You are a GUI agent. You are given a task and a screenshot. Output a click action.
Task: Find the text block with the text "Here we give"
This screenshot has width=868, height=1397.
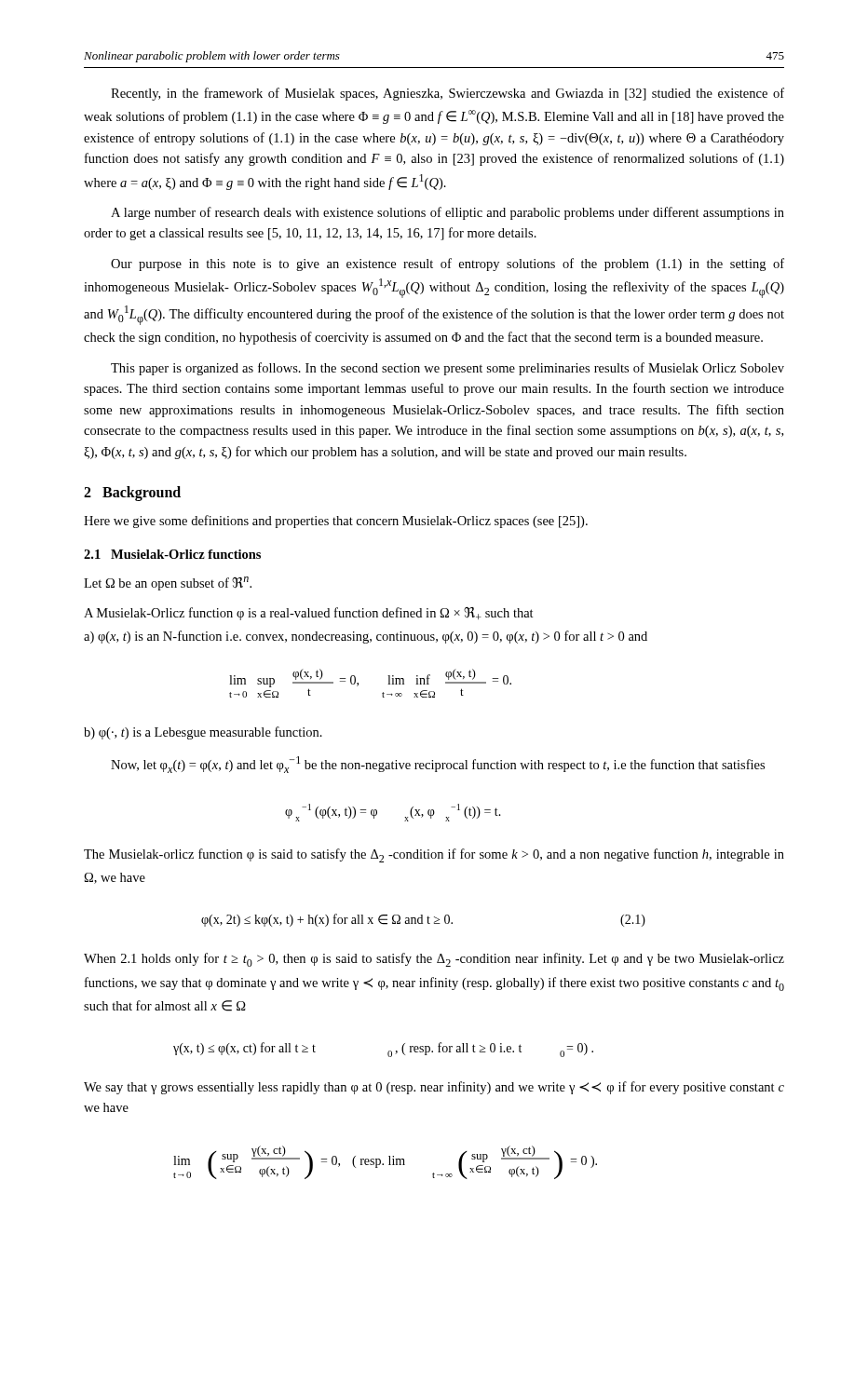click(x=336, y=521)
